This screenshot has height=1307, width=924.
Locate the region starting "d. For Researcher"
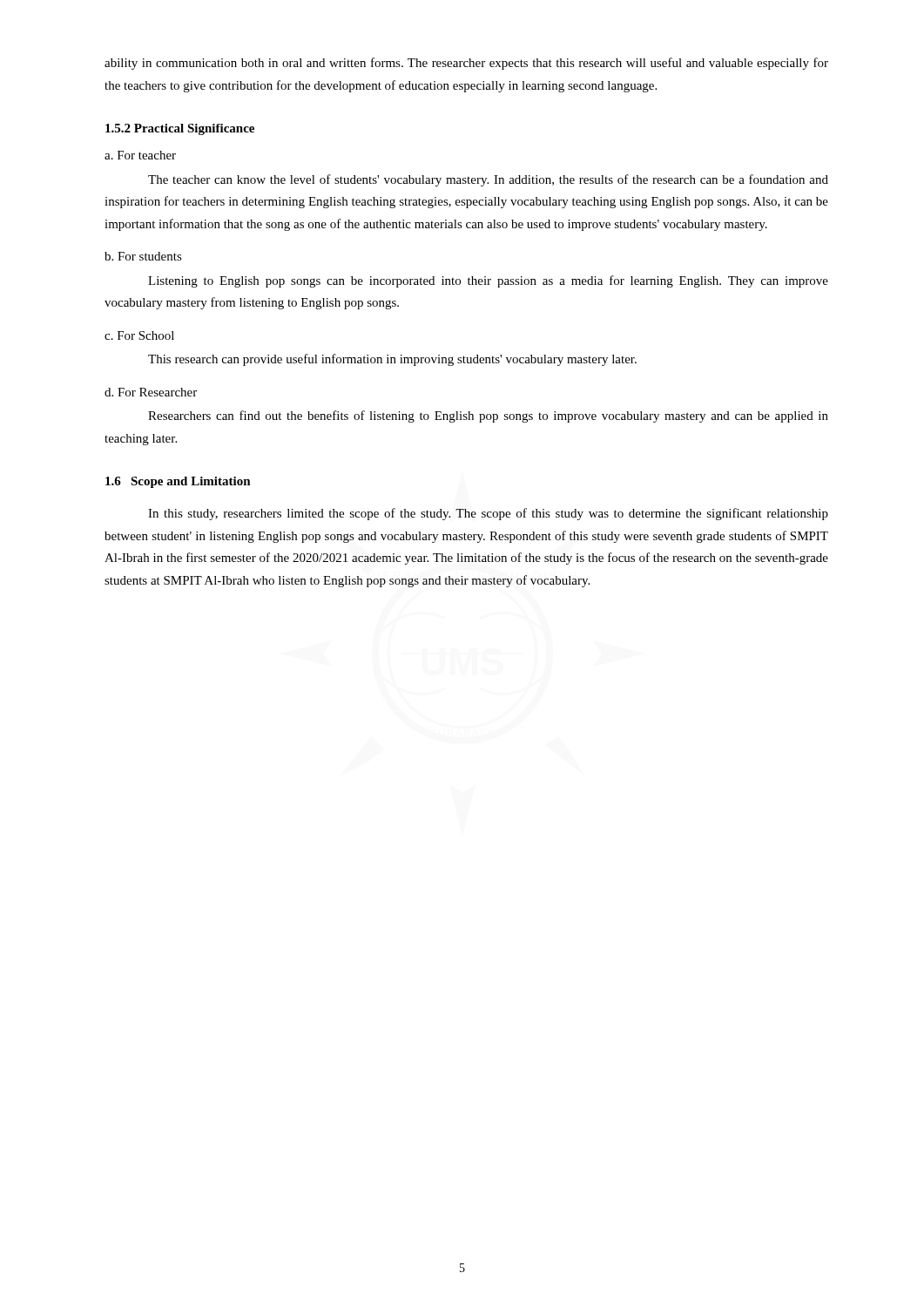pos(151,392)
